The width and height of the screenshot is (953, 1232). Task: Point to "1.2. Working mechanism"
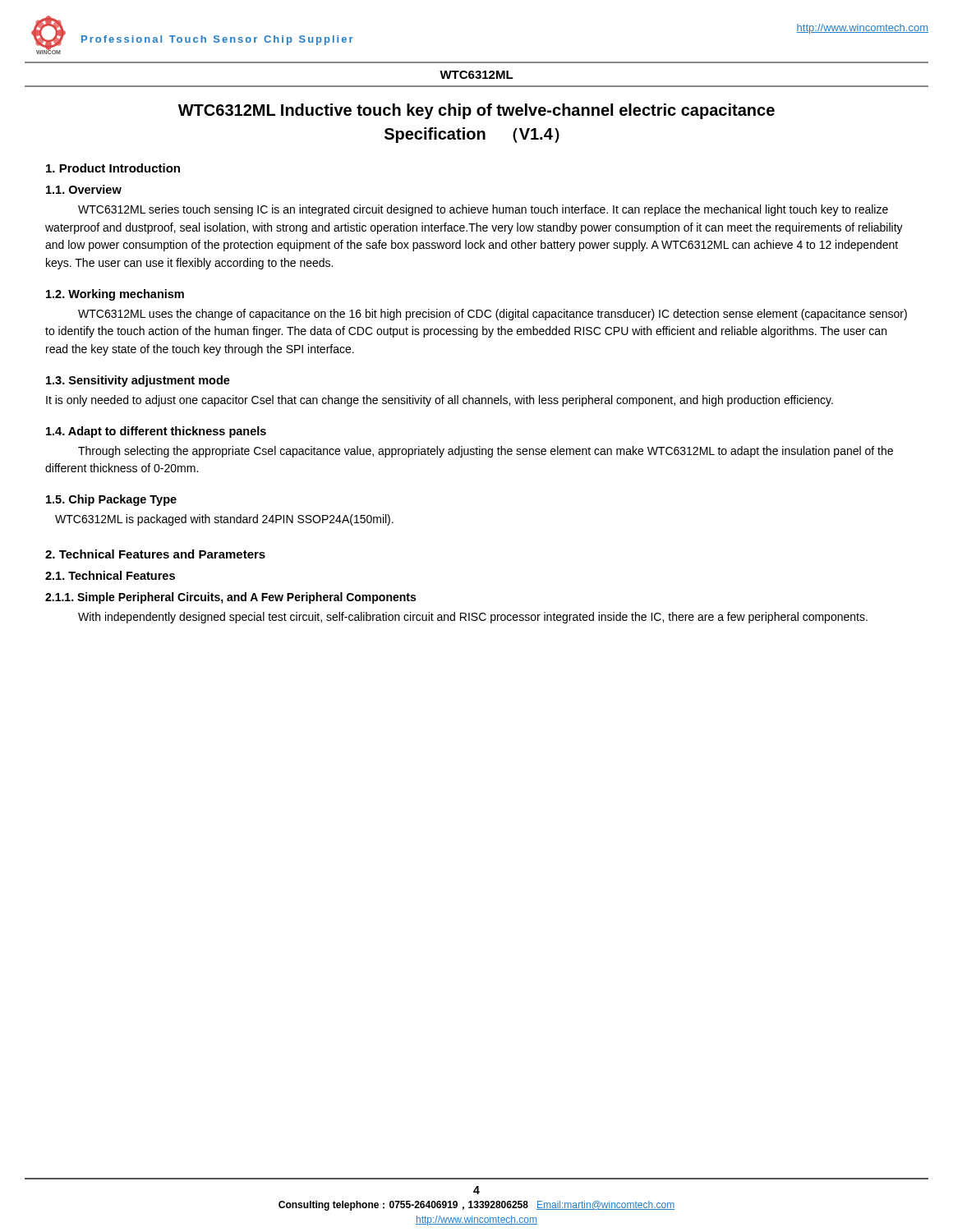pos(115,294)
